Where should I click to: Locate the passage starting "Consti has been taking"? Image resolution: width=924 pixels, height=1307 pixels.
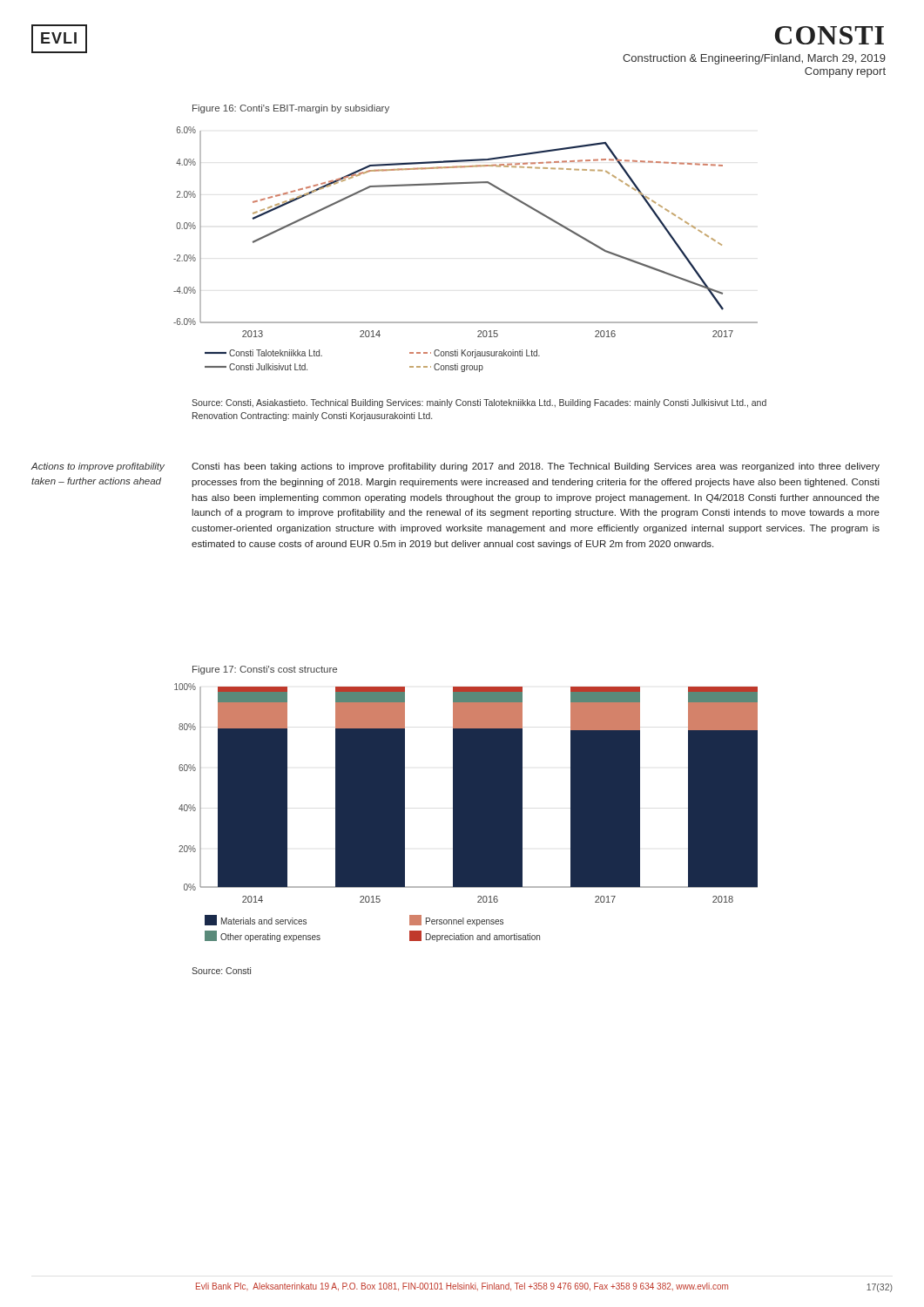click(x=536, y=505)
